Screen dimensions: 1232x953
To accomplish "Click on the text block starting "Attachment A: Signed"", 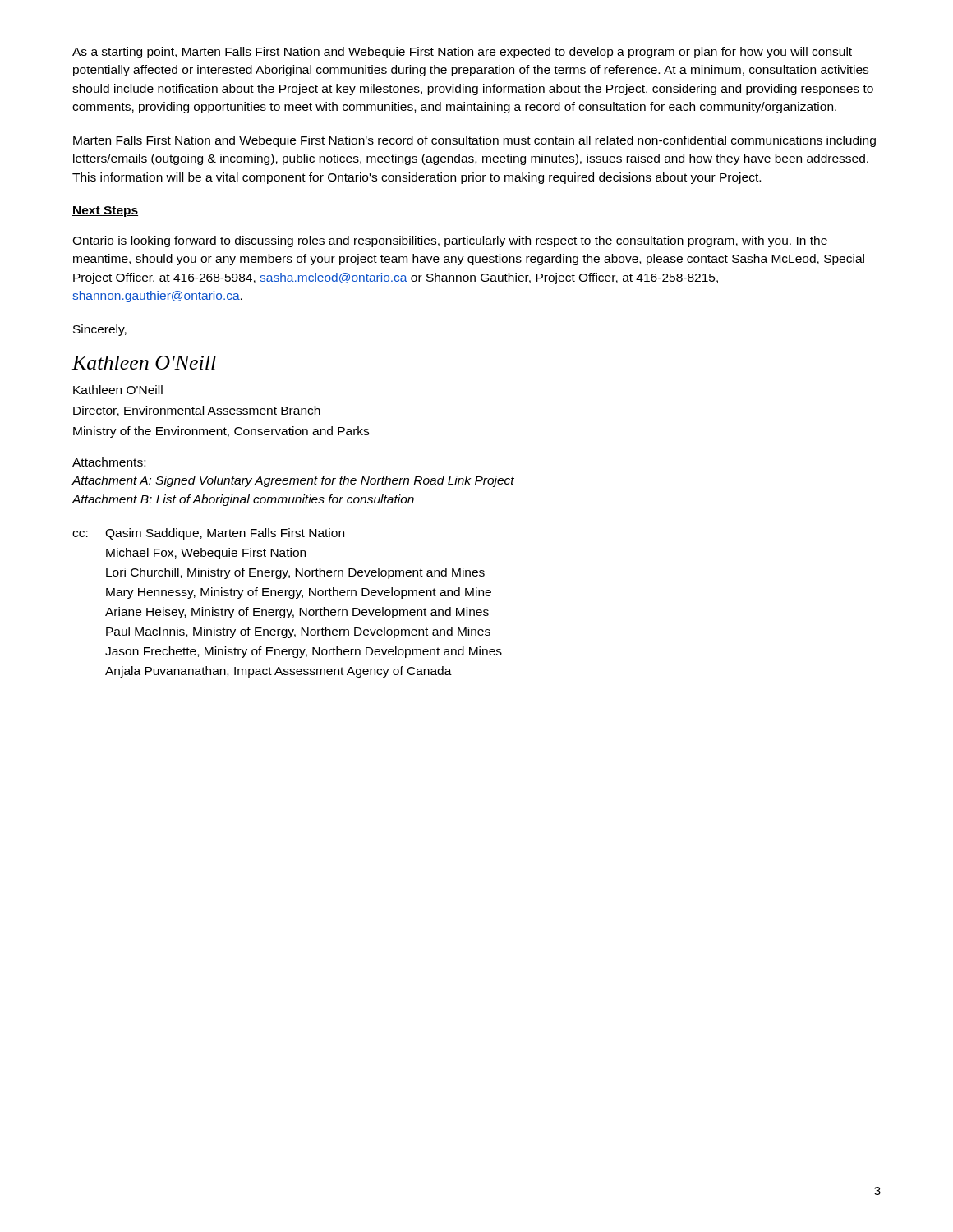I will click(x=293, y=489).
